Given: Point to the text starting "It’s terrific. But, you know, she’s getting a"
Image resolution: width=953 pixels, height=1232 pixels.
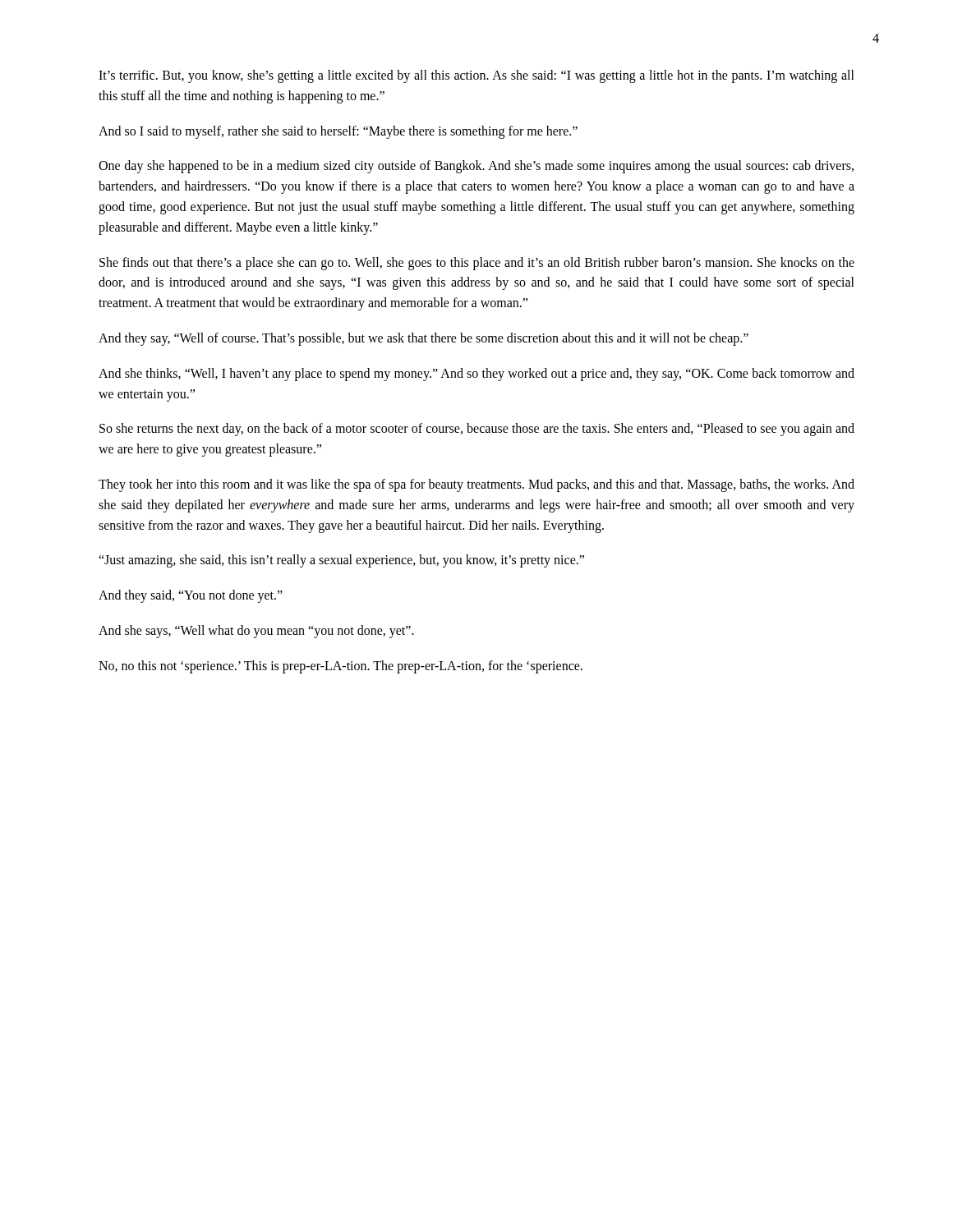Looking at the screenshot, I should (476, 85).
